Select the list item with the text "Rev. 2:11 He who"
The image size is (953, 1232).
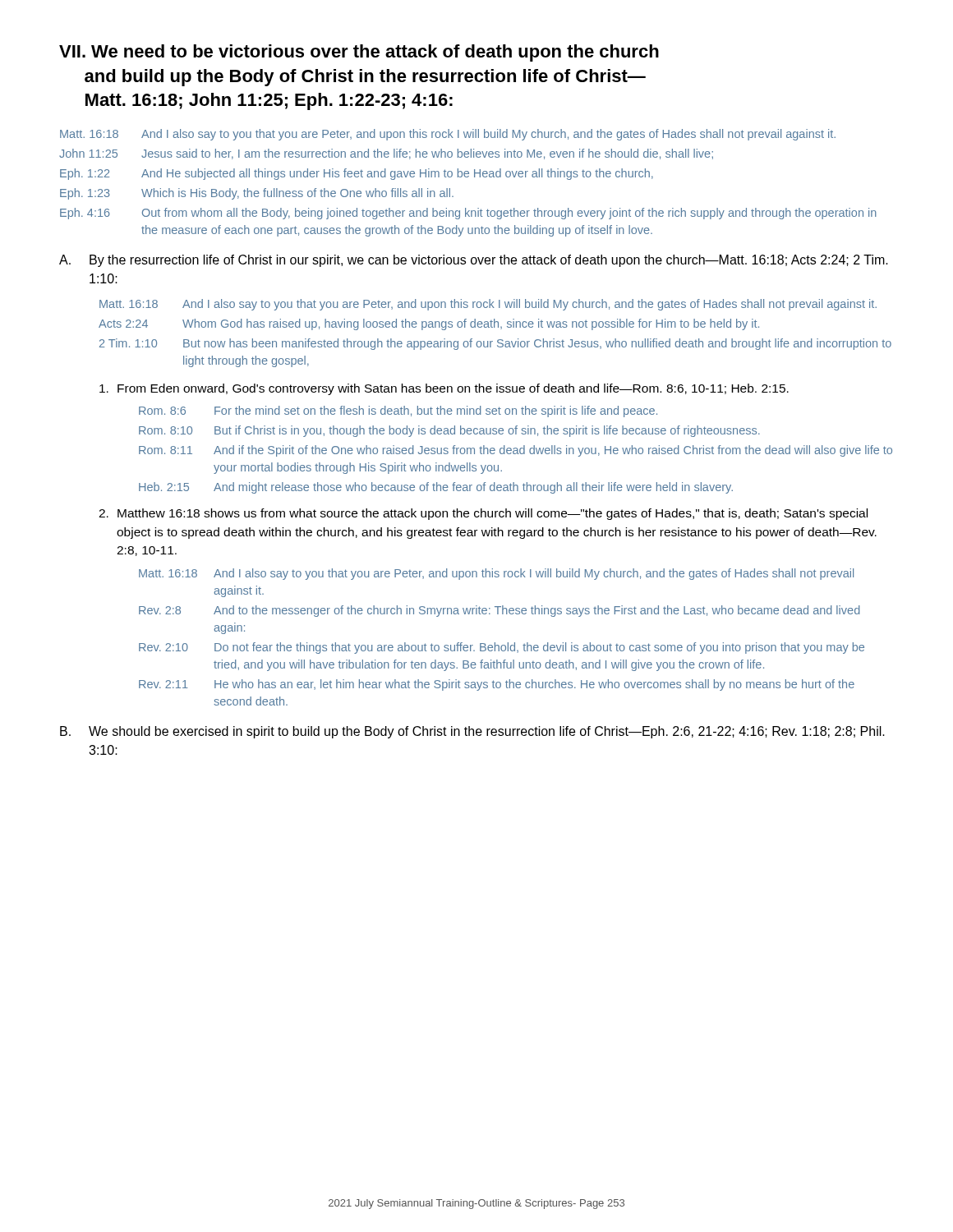pos(516,693)
